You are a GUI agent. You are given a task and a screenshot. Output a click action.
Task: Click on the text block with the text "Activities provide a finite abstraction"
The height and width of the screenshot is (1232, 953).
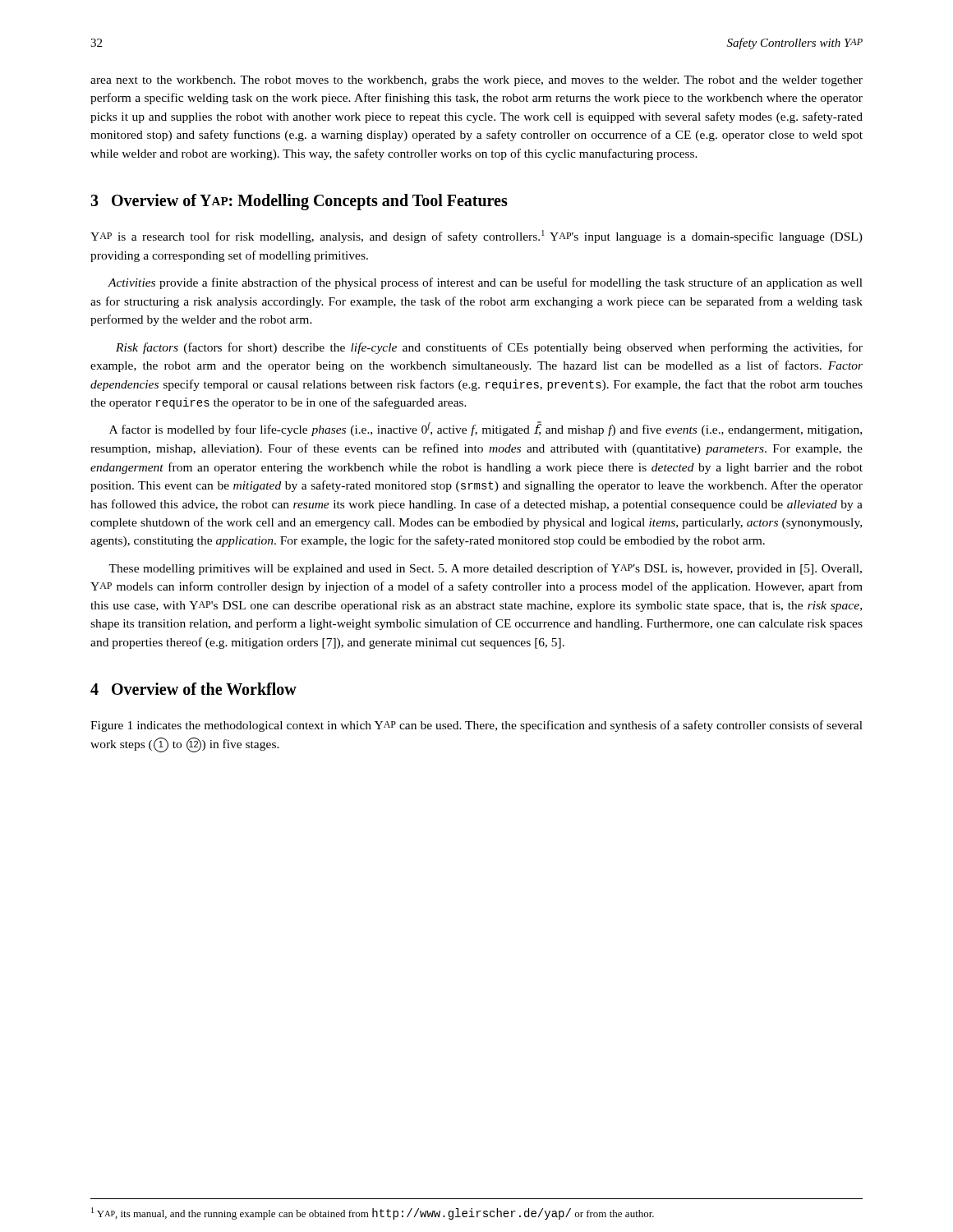point(476,301)
